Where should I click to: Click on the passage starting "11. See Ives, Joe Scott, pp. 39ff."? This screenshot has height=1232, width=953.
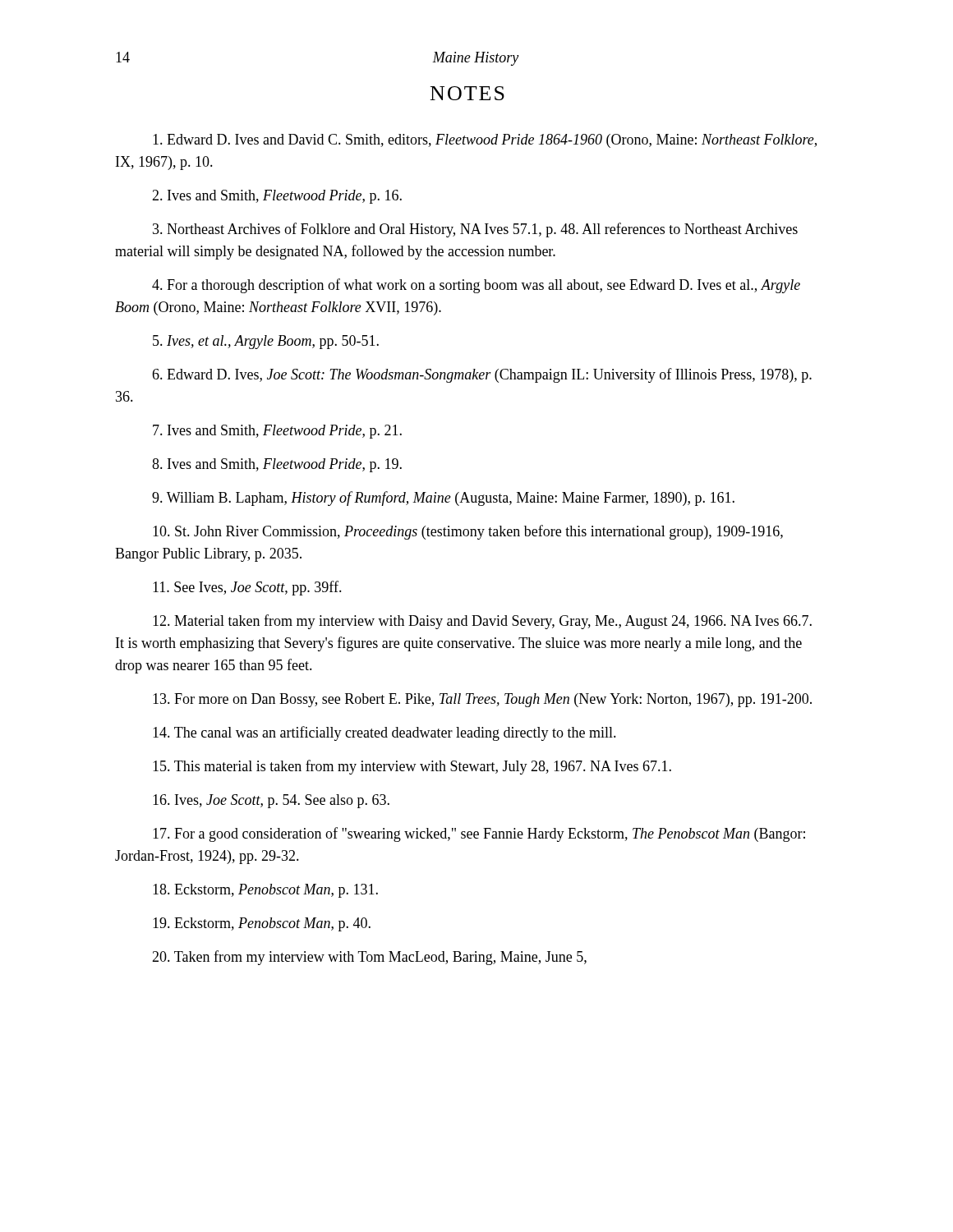[247, 587]
